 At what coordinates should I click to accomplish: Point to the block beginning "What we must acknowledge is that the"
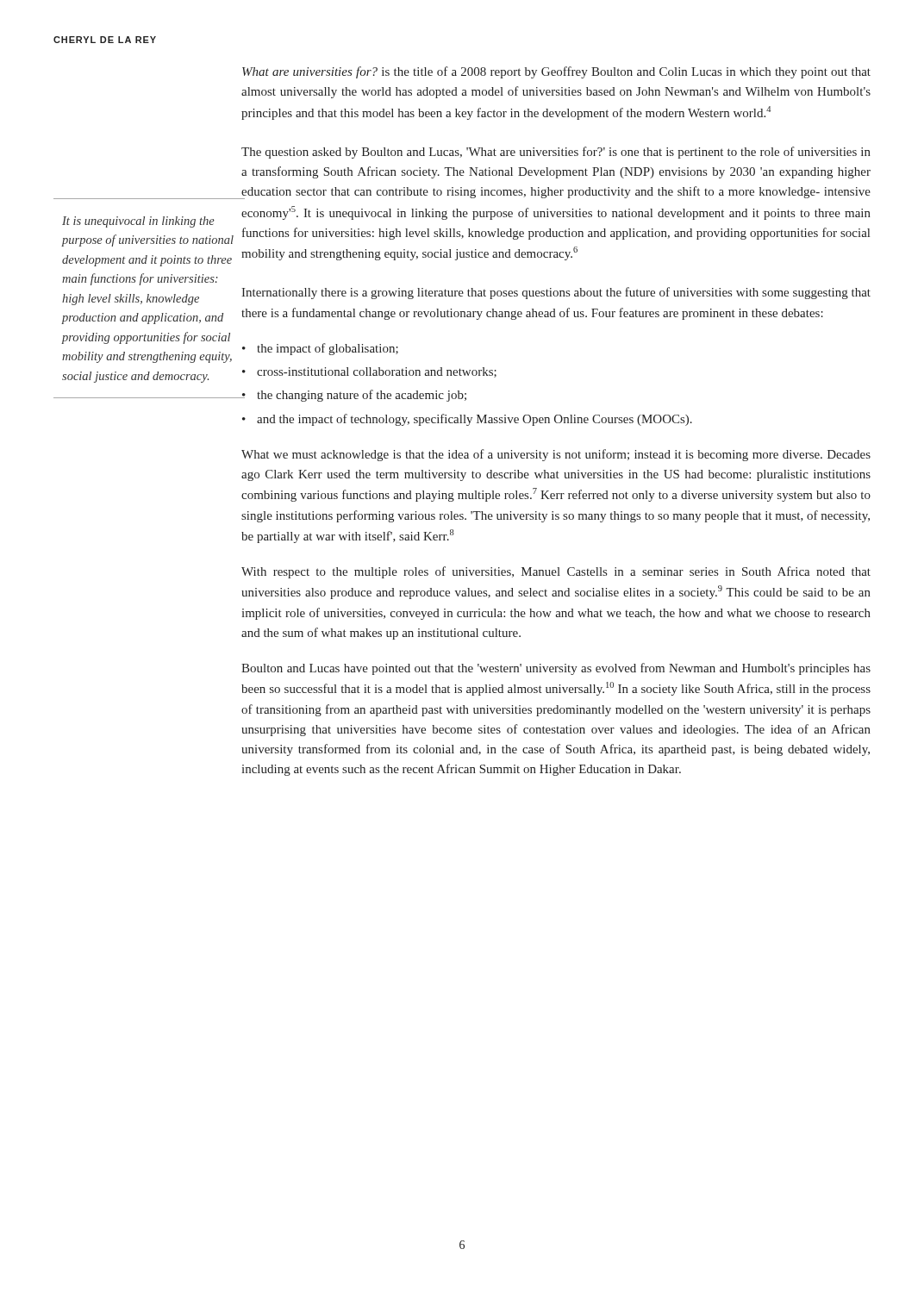pos(556,495)
